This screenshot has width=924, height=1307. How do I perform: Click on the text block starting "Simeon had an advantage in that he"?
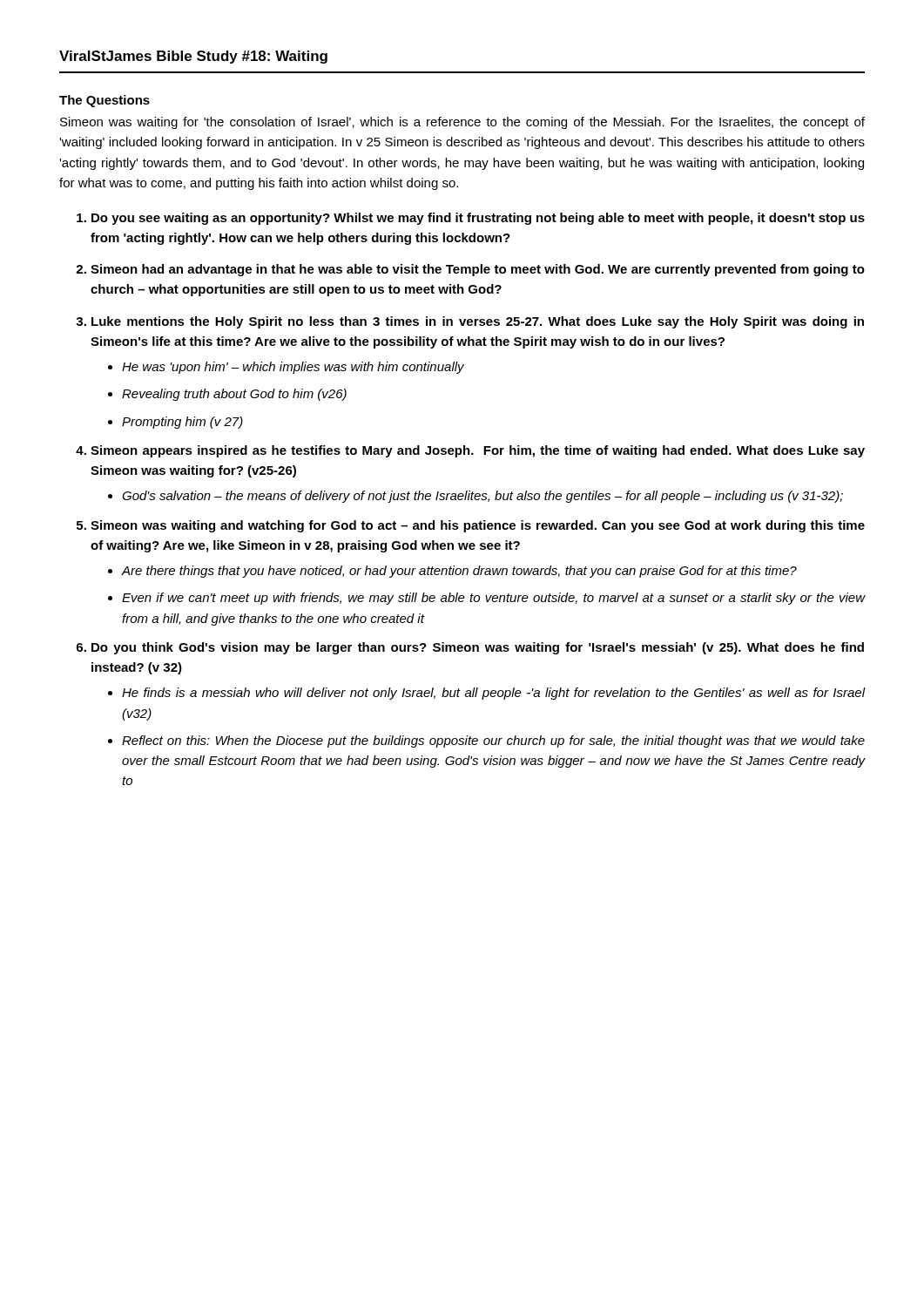[x=478, y=279]
